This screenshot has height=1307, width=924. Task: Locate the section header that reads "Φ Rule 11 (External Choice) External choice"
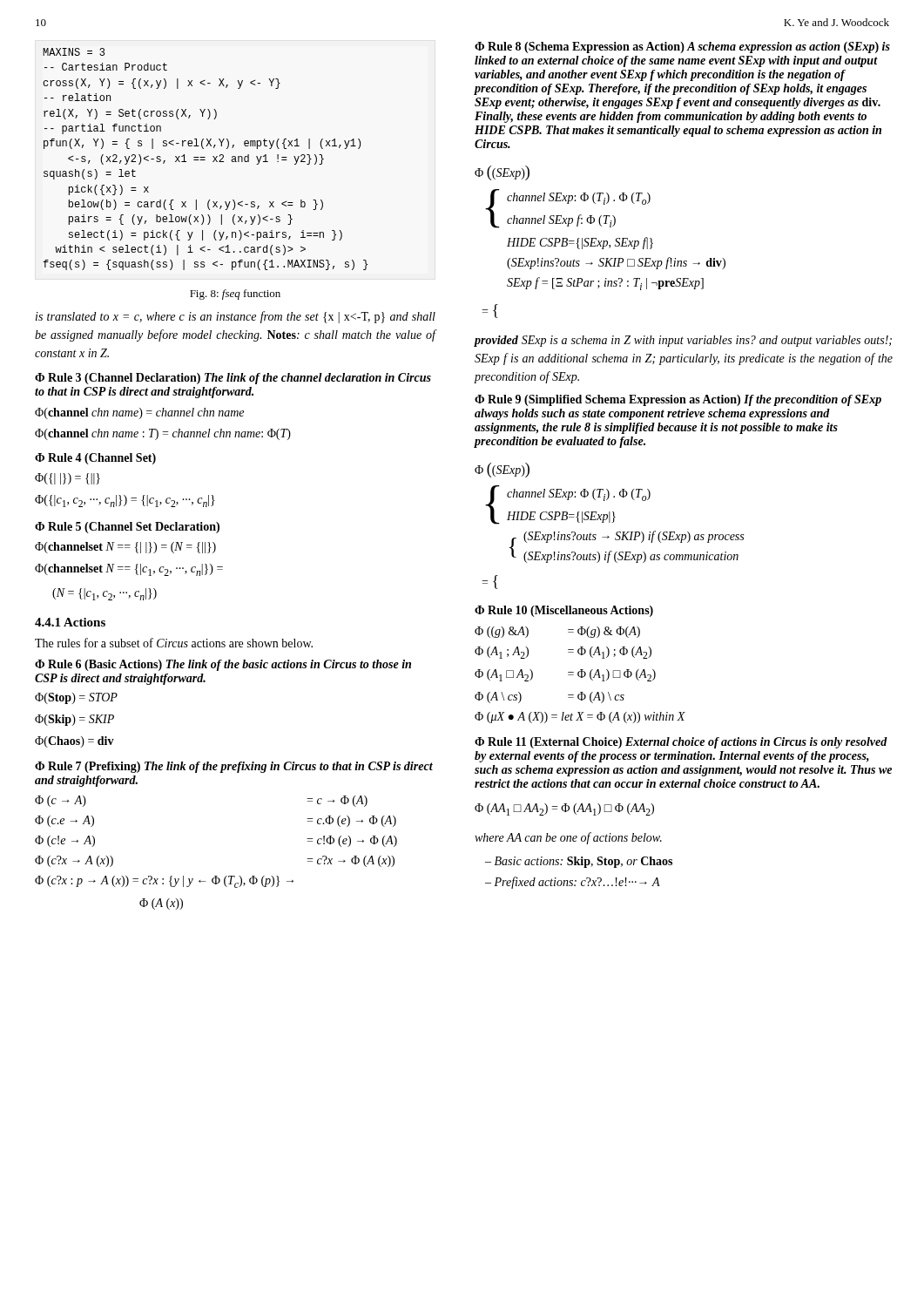click(x=683, y=763)
